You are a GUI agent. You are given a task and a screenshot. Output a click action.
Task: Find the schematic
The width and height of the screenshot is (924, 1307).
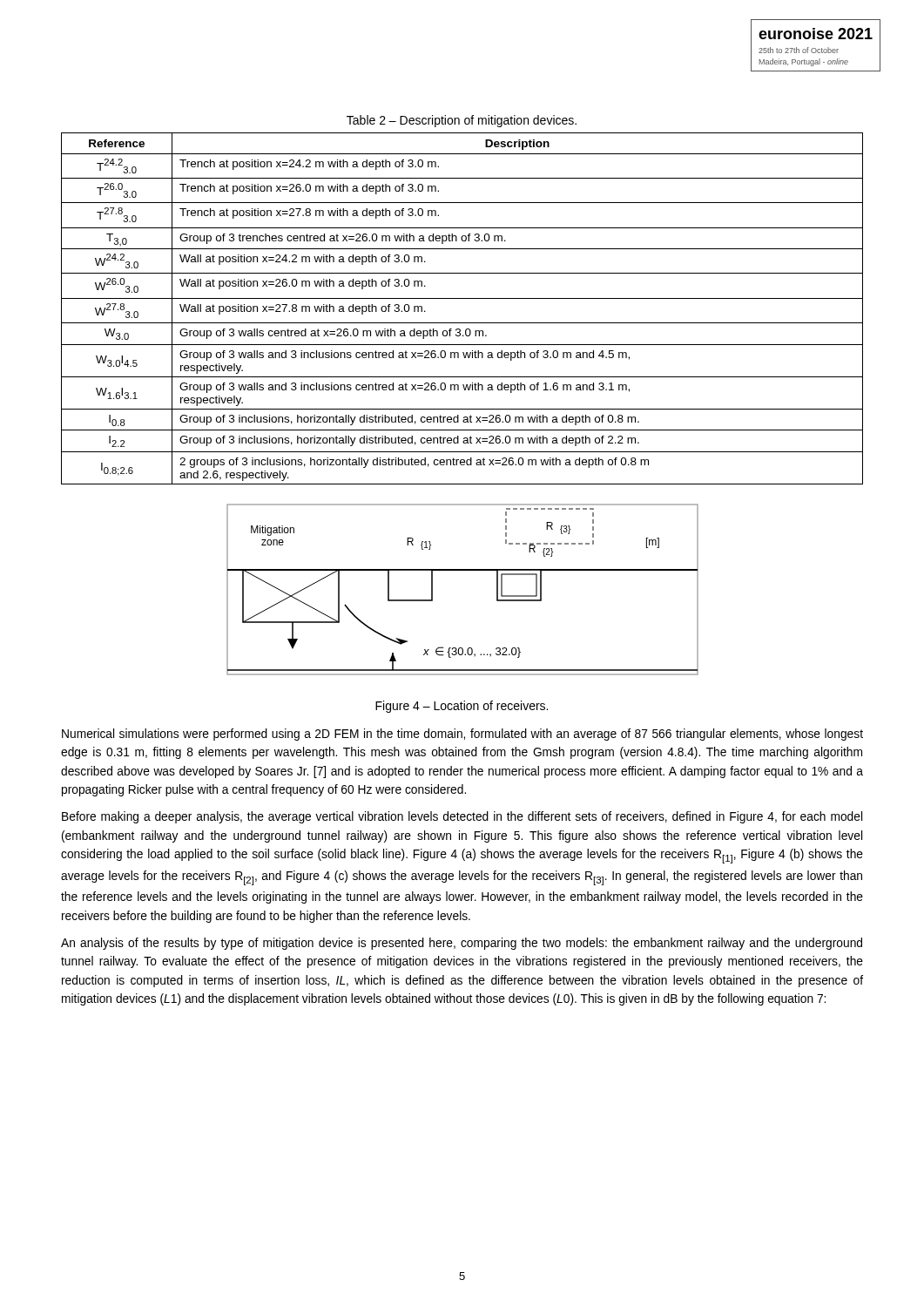tap(462, 592)
